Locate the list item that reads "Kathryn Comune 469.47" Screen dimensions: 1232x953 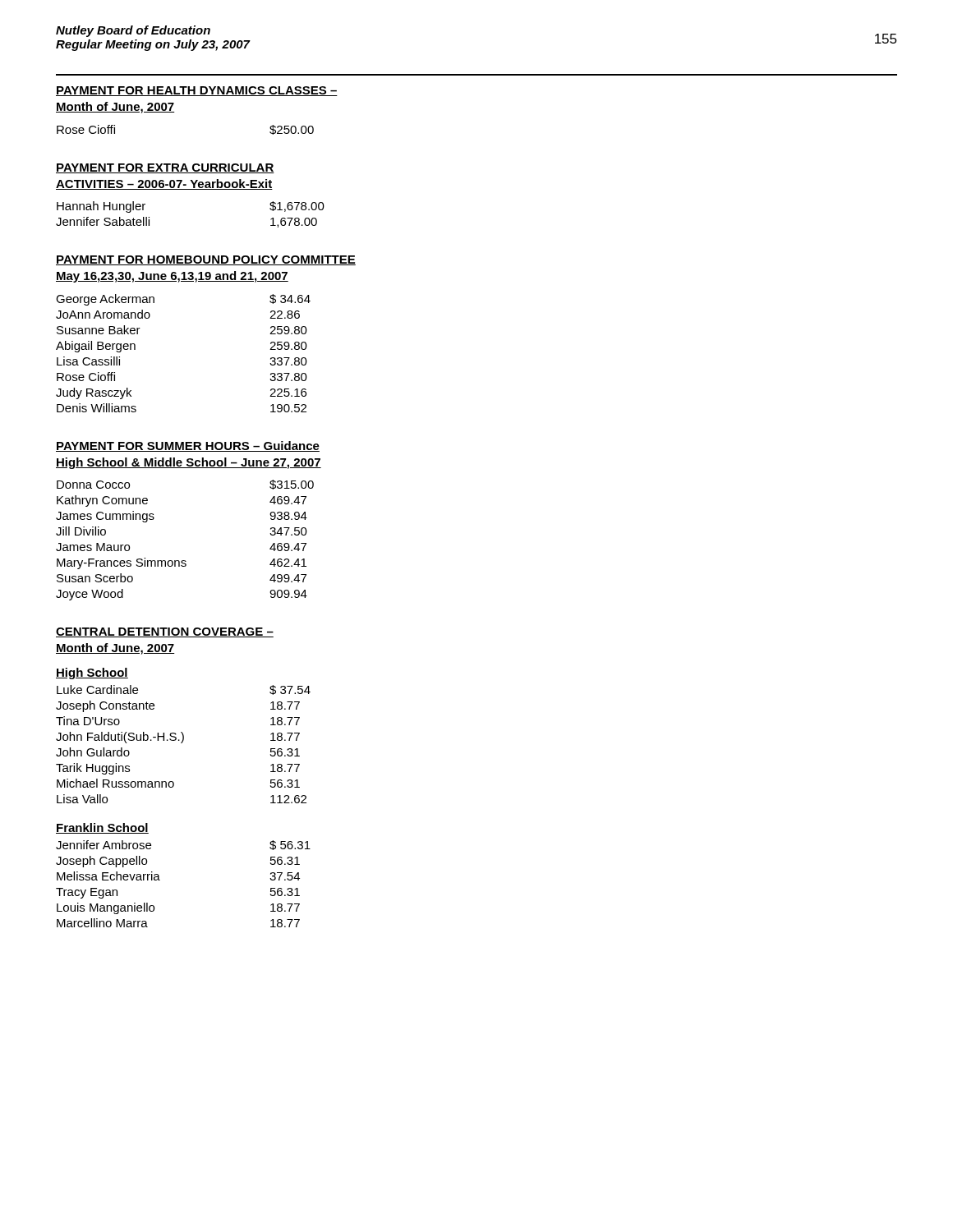pos(104,501)
